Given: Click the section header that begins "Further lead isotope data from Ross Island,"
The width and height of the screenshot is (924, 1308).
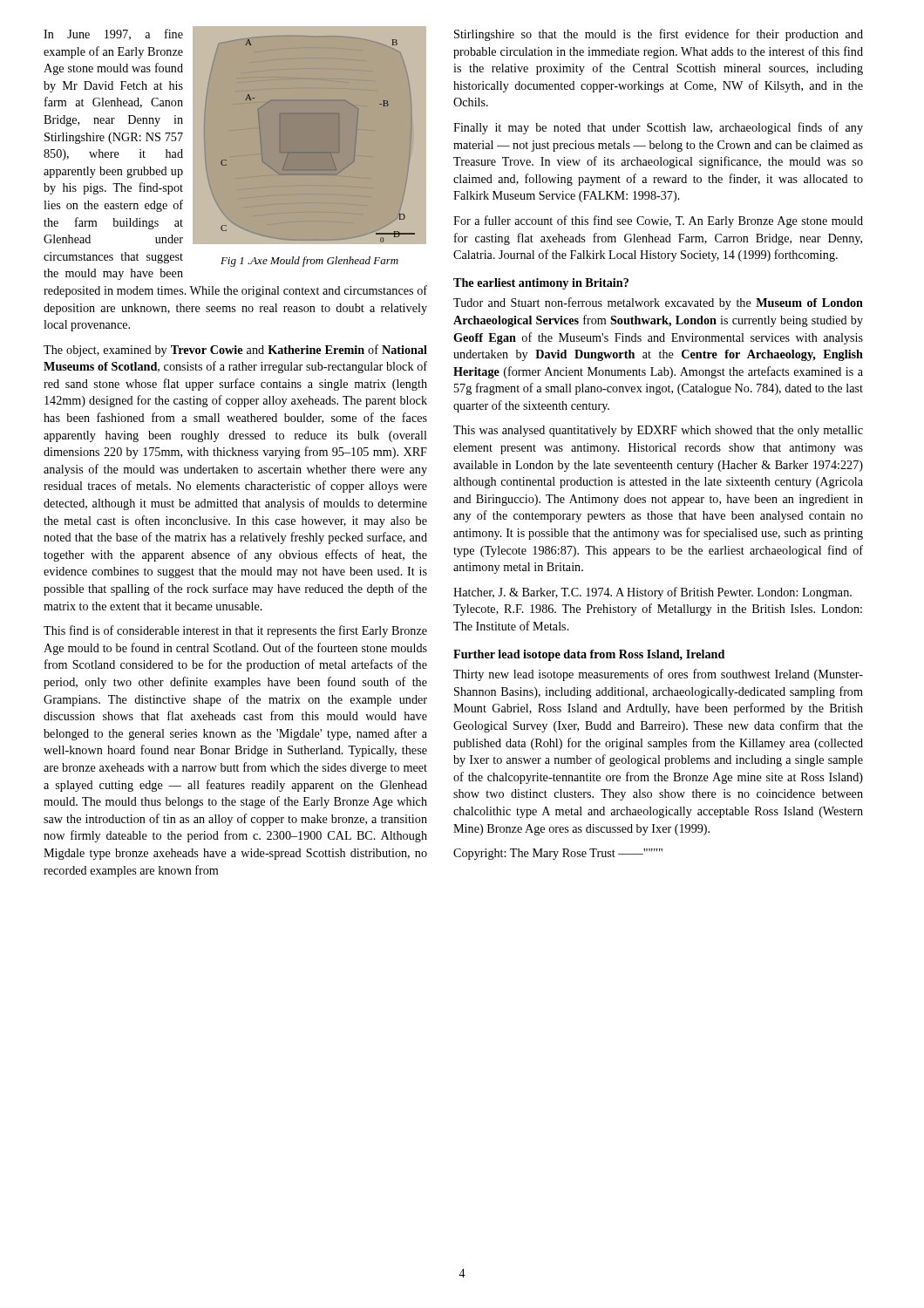Looking at the screenshot, I should (589, 654).
